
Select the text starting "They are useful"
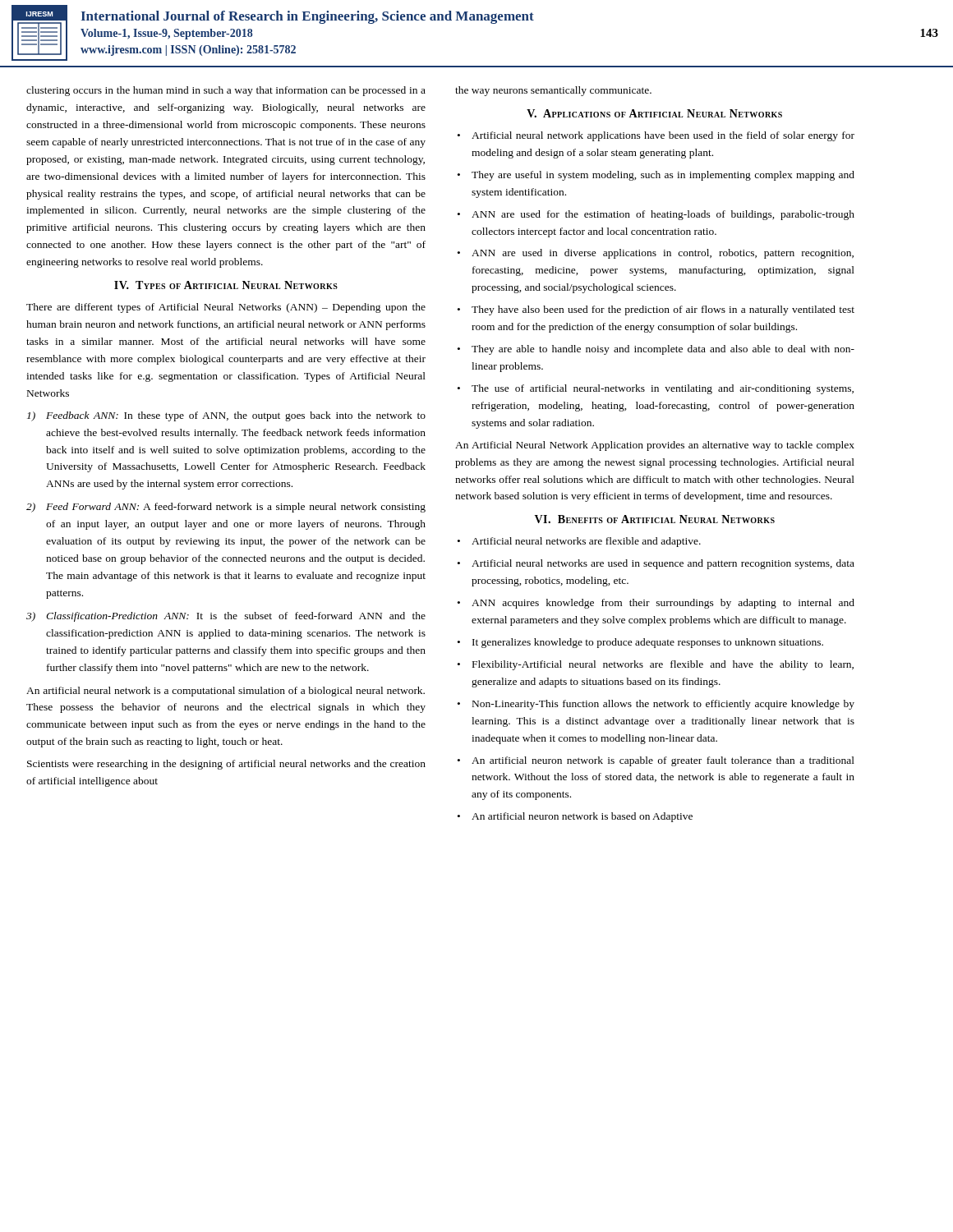pos(663,183)
